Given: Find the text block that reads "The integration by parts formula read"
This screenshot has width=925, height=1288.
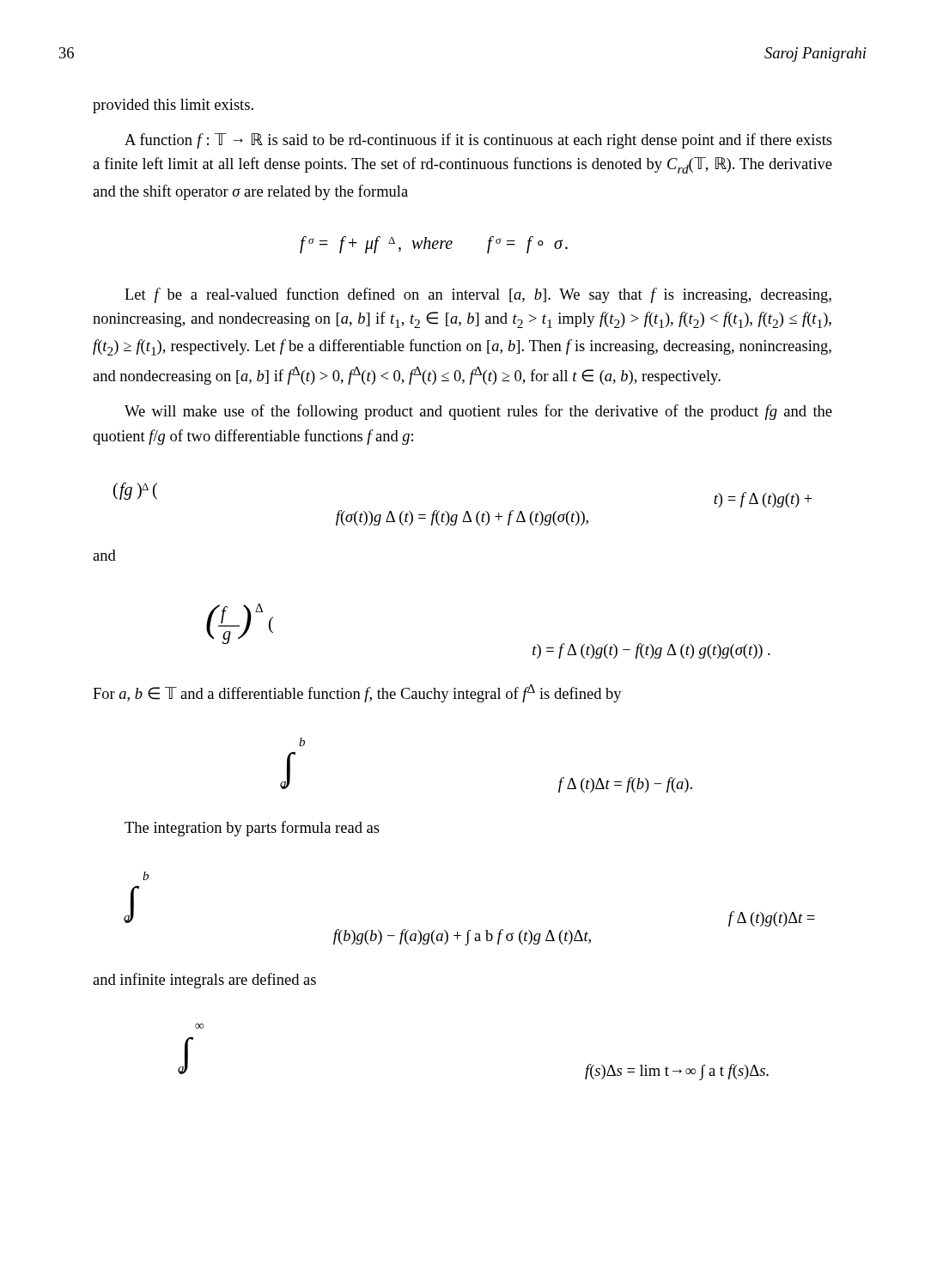Looking at the screenshot, I should coord(252,829).
